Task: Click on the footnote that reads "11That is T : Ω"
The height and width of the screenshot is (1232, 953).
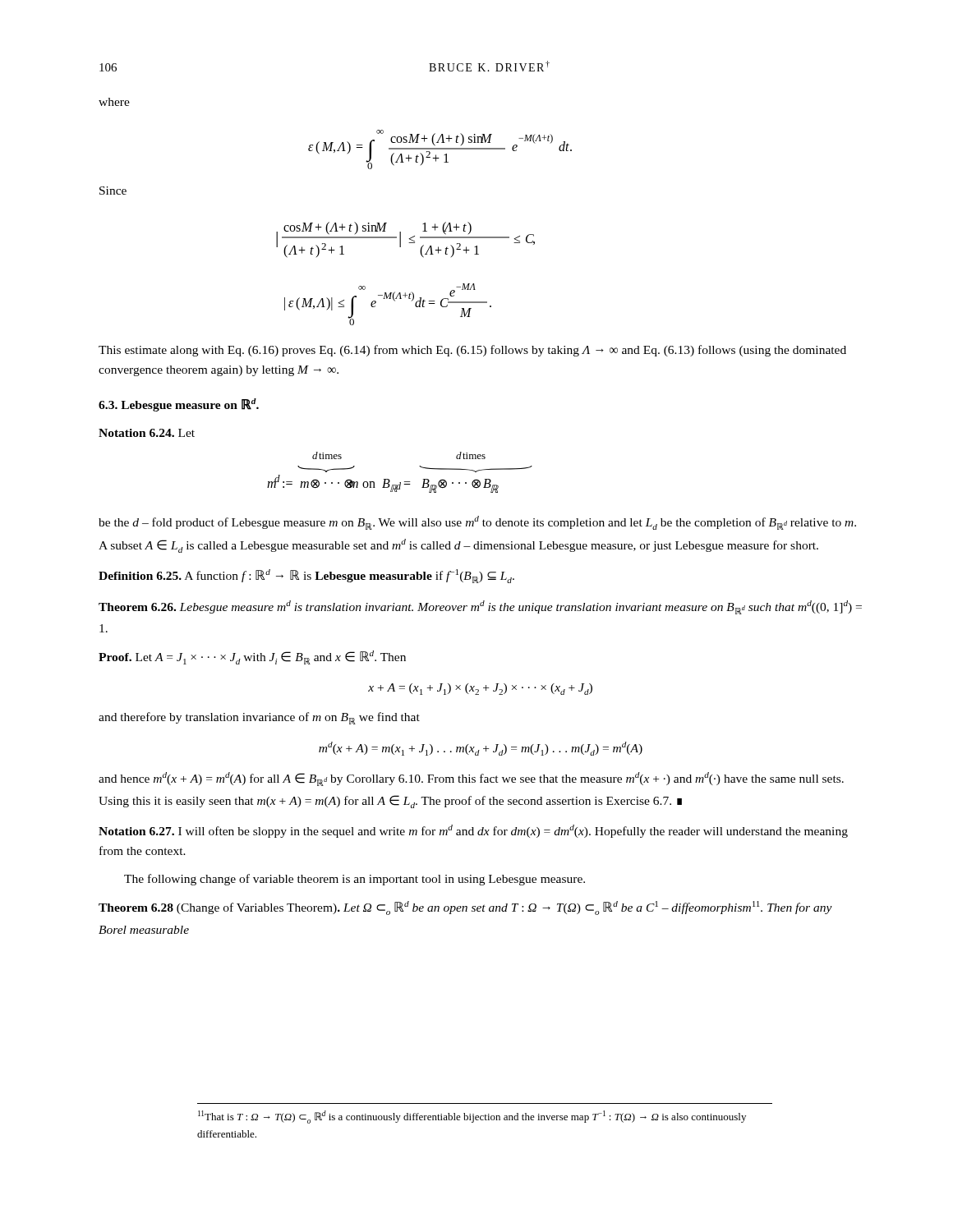Action: pos(485,1125)
